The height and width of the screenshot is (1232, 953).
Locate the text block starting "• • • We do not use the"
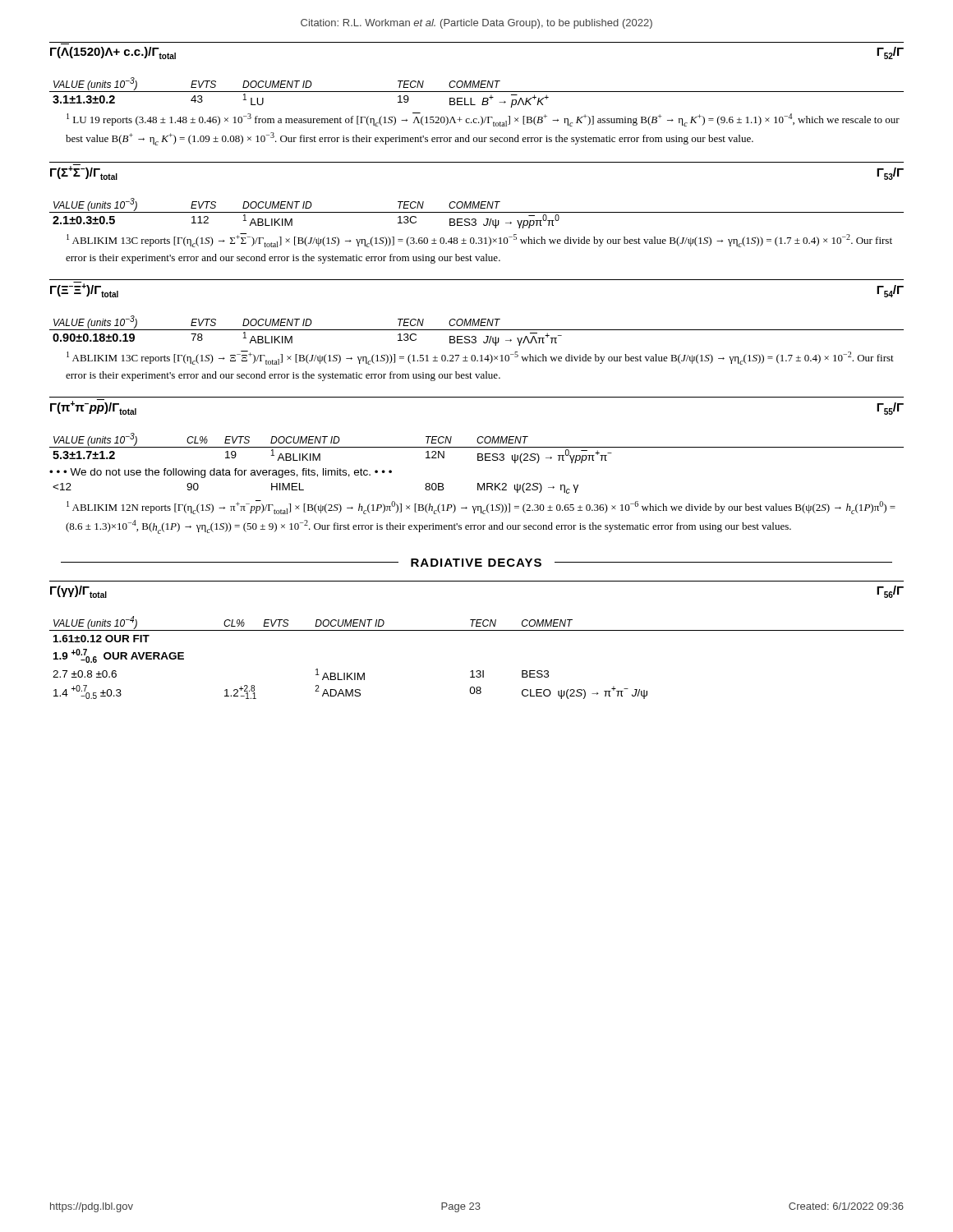(x=221, y=472)
